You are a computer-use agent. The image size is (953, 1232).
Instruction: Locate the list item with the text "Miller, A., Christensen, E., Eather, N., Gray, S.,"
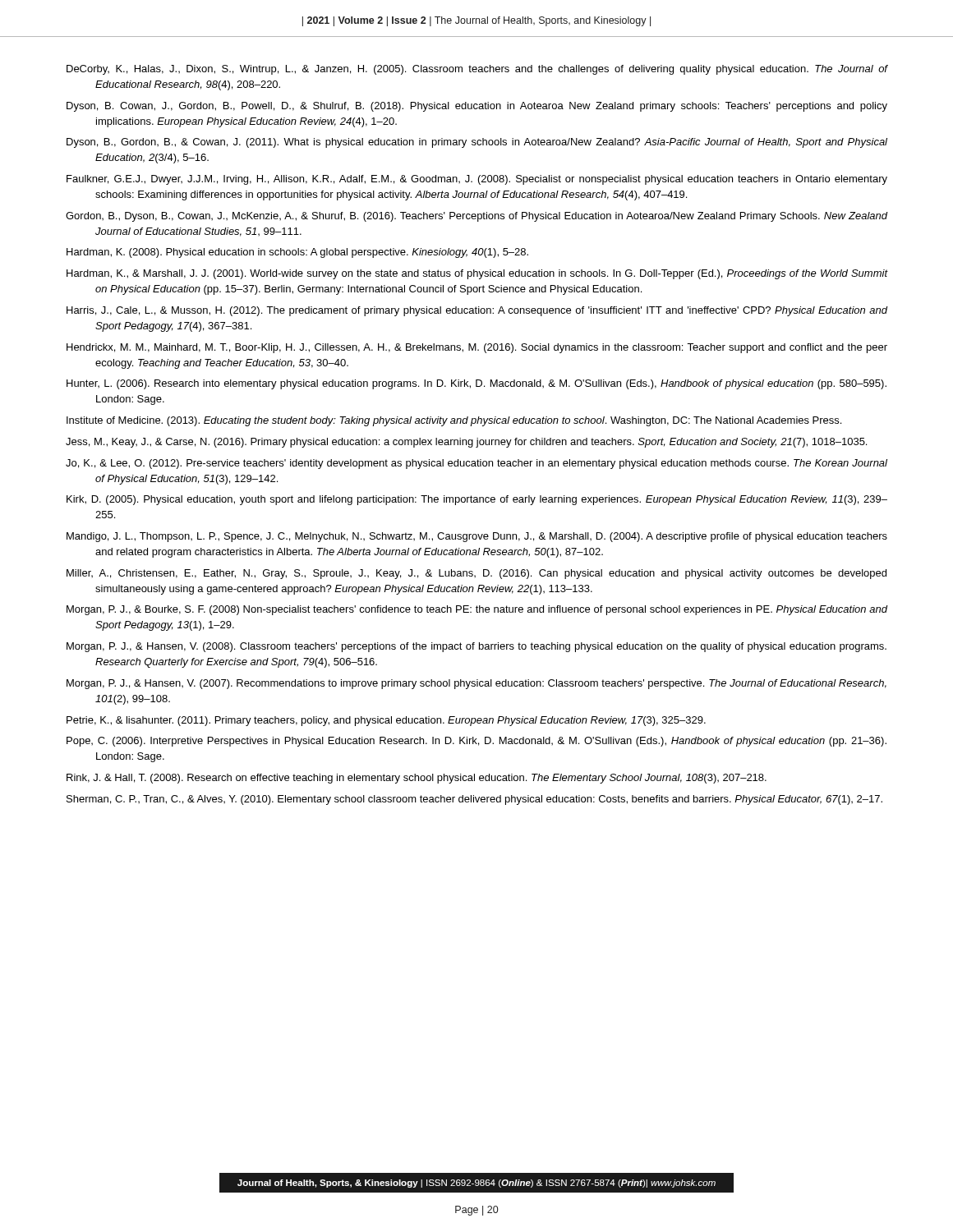[476, 580]
